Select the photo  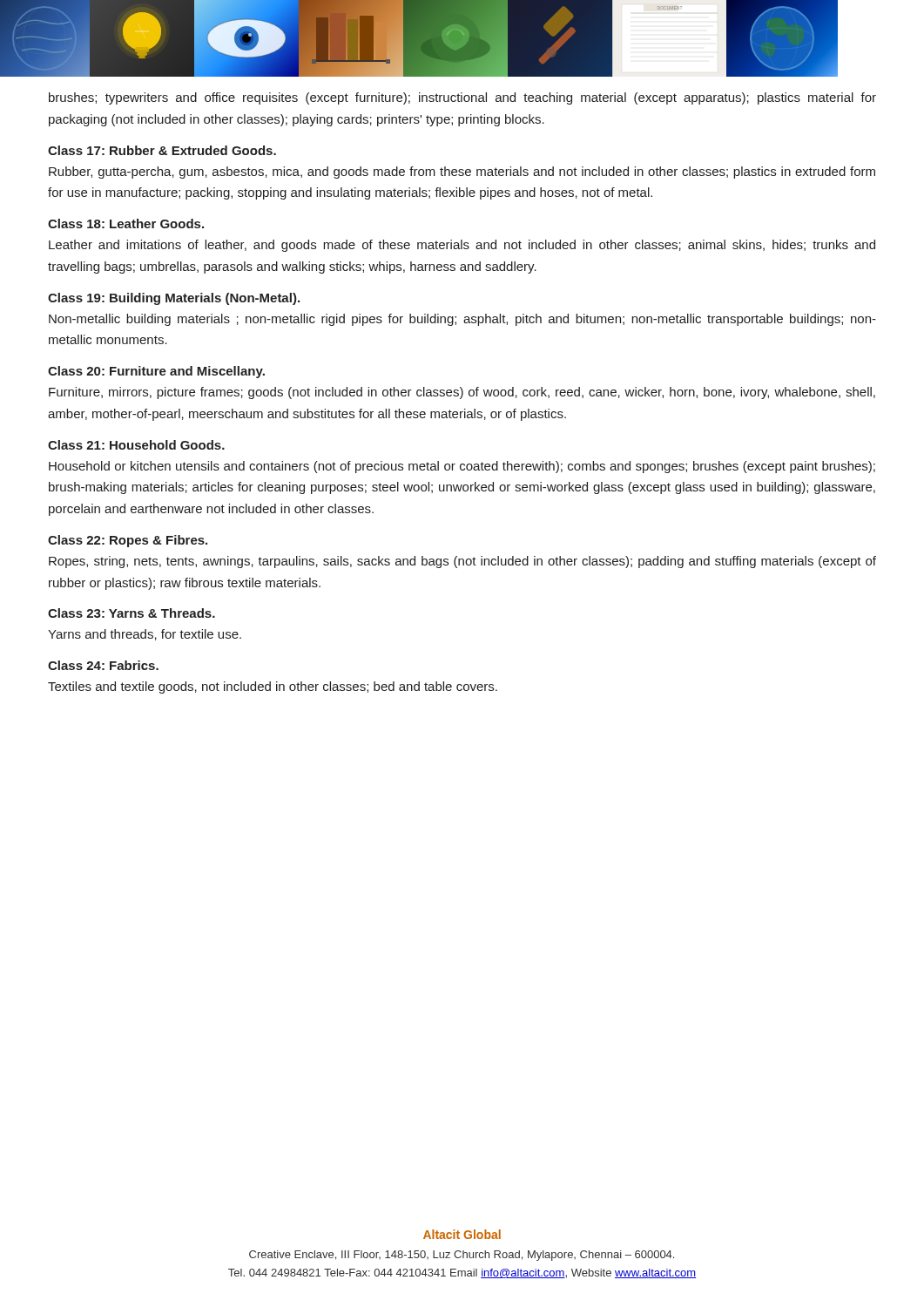coord(462,38)
